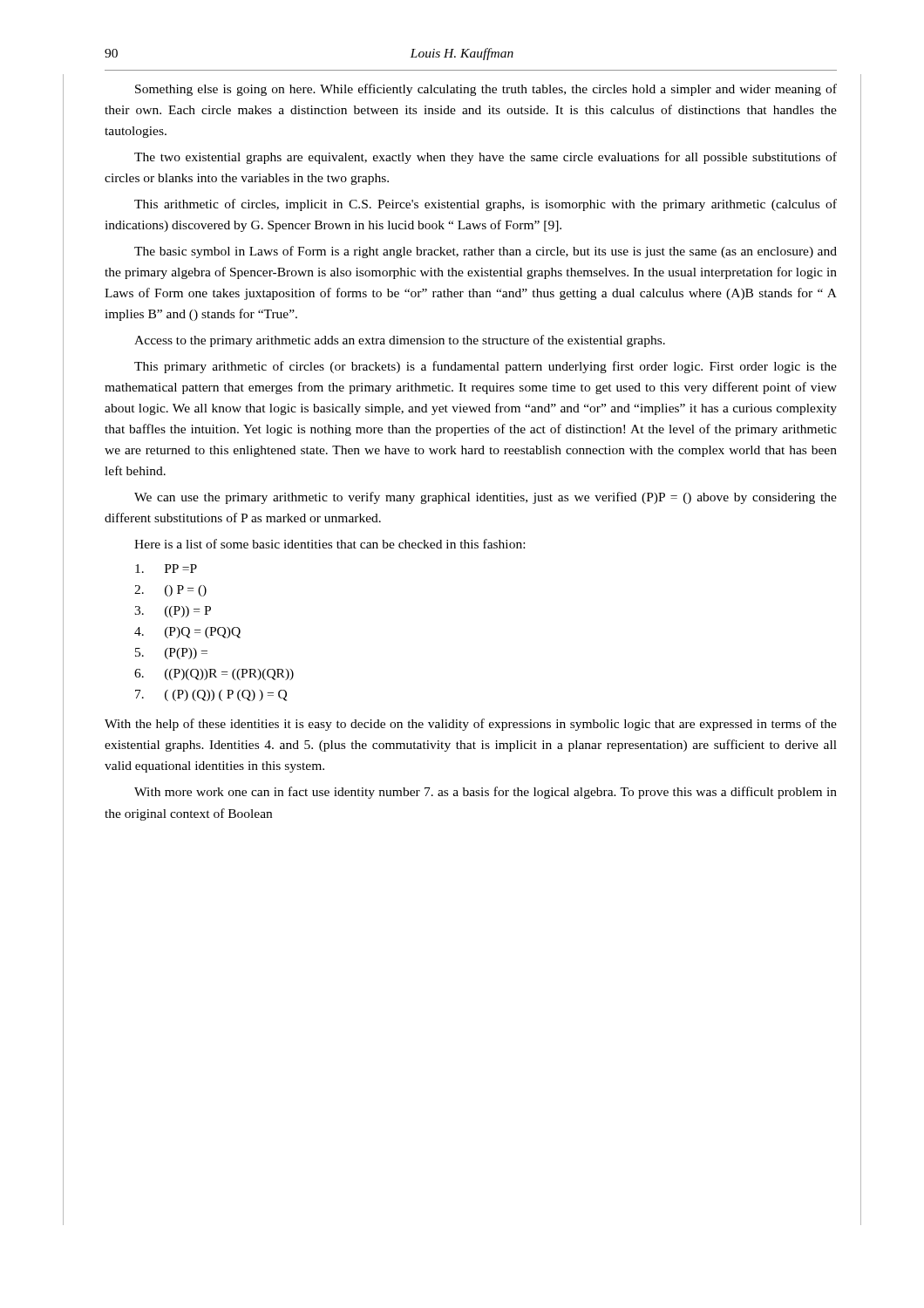924x1308 pixels.
Task: Click on the text block starting "Here is a"
Action: click(471, 544)
